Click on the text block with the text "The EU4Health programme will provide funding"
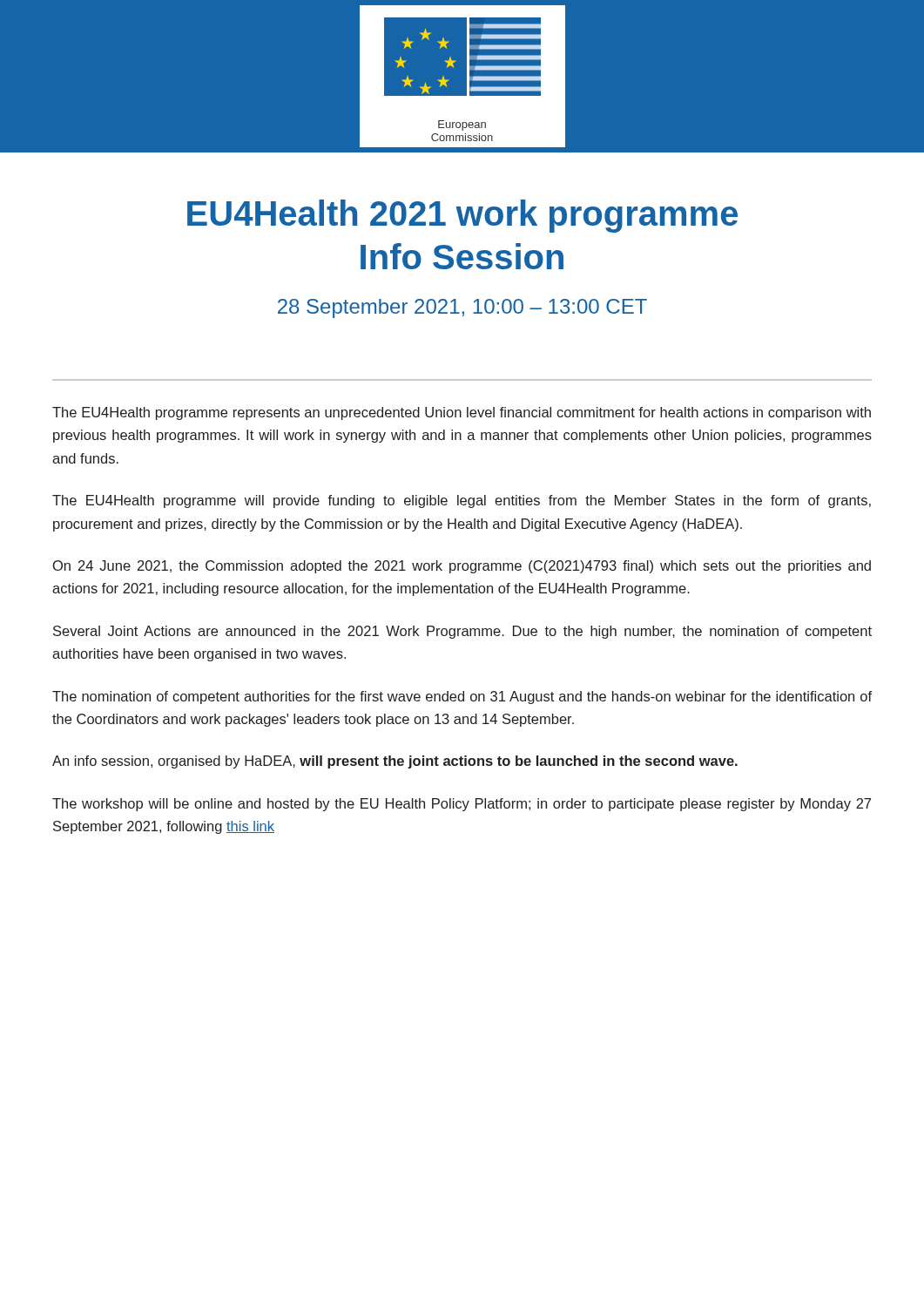Image resolution: width=924 pixels, height=1307 pixels. [462, 512]
